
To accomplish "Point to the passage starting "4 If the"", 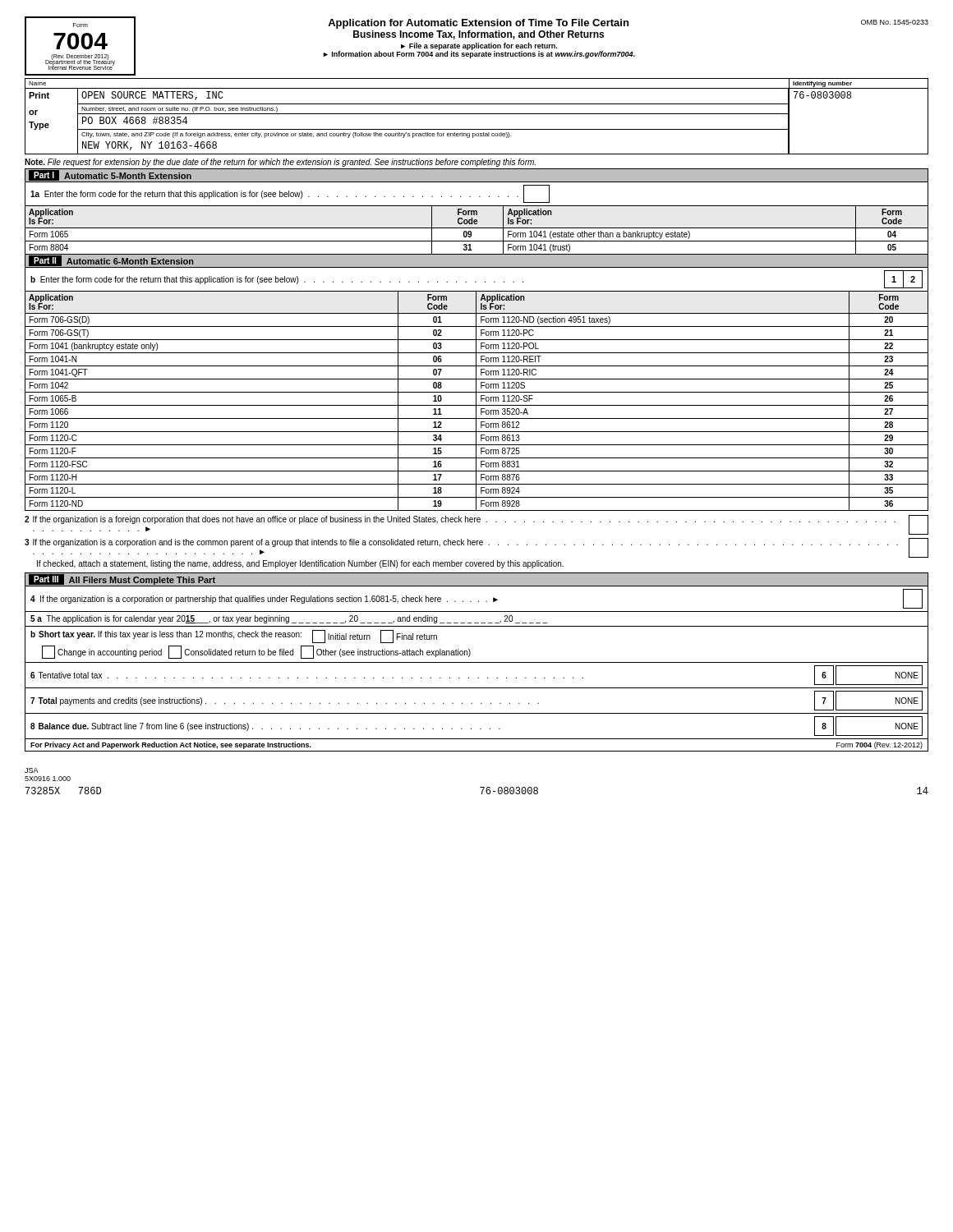I will point(476,599).
